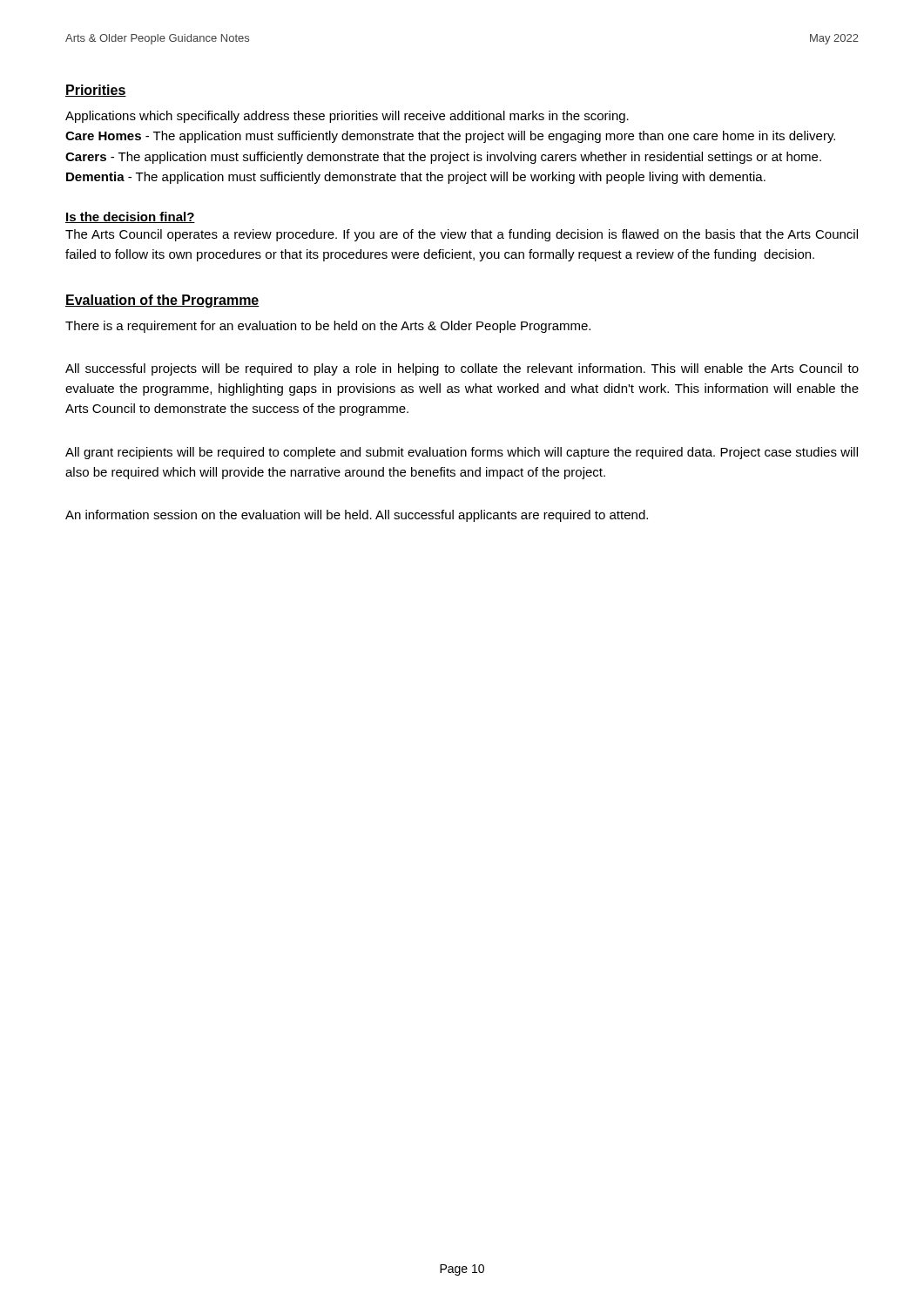Image resolution: width=924 pixels, height=1307 pixels.
Task: Click the passage that begins "The Arts Council operates a"
Action: (462, 244)
